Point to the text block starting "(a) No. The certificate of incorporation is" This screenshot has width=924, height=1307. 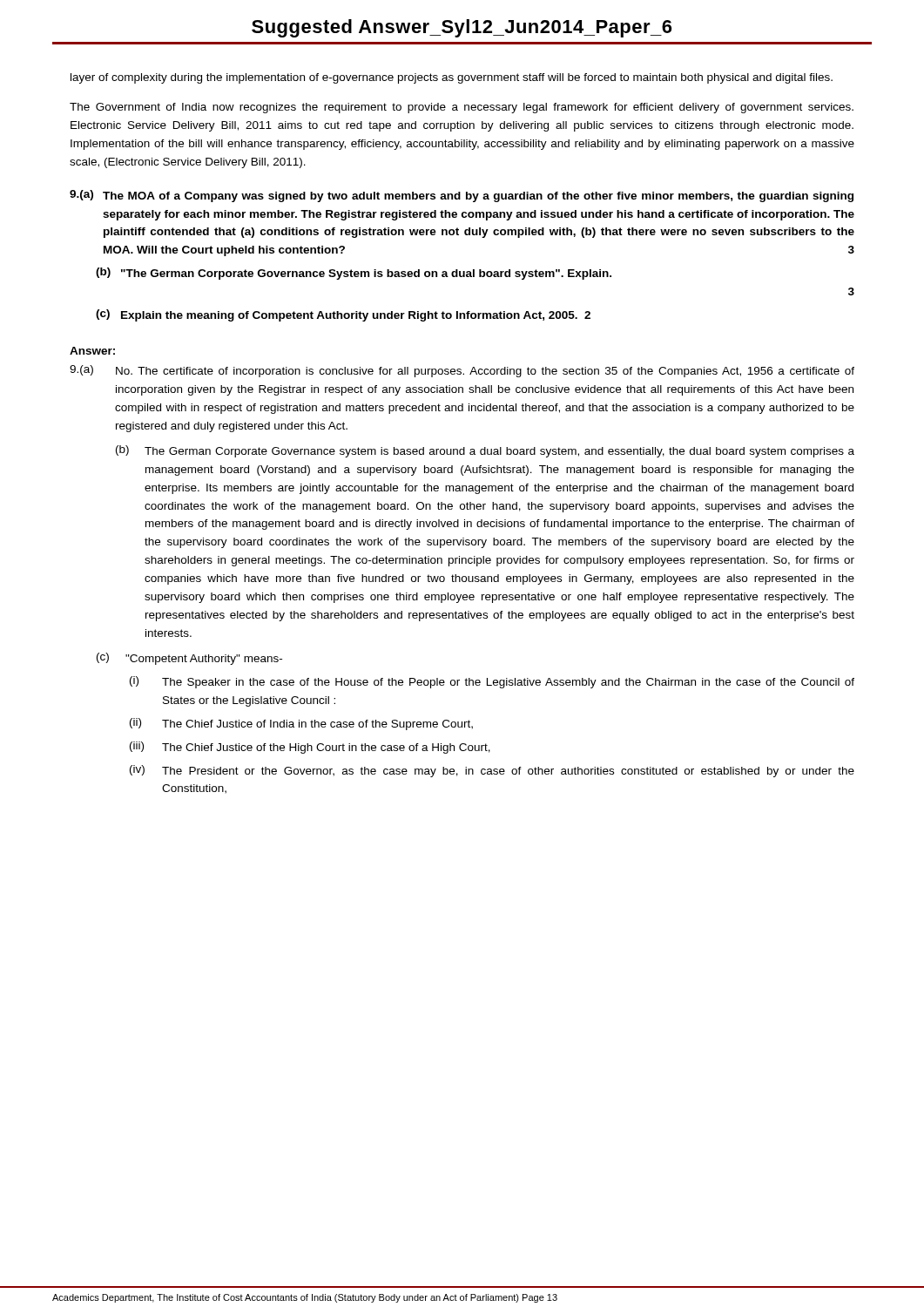click(462, 399)
